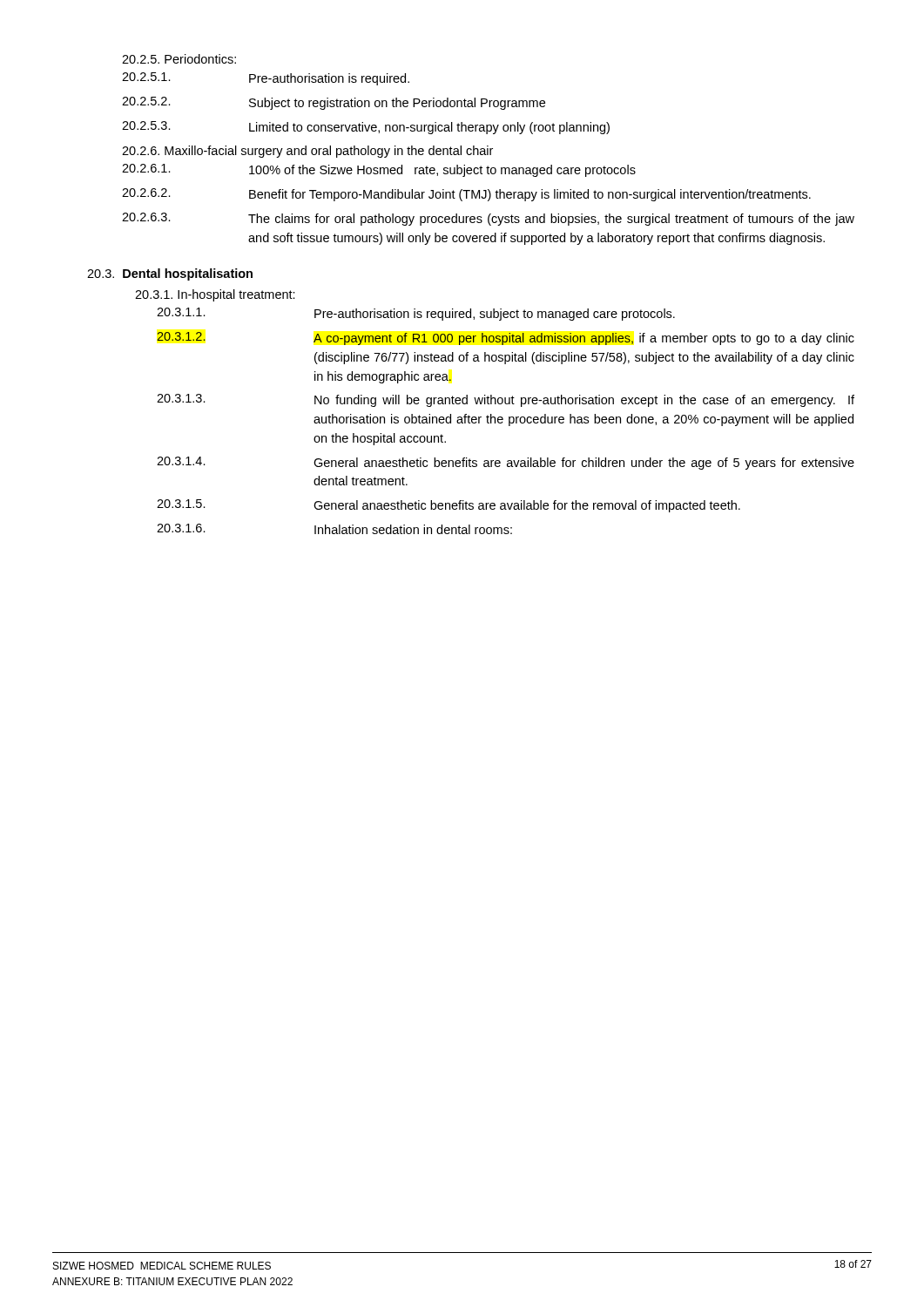The height and width of the screenshot is (1307, 924).
Task: Where does it say "20.3.1. In-hospital treatment:"?
Action: 215,295
